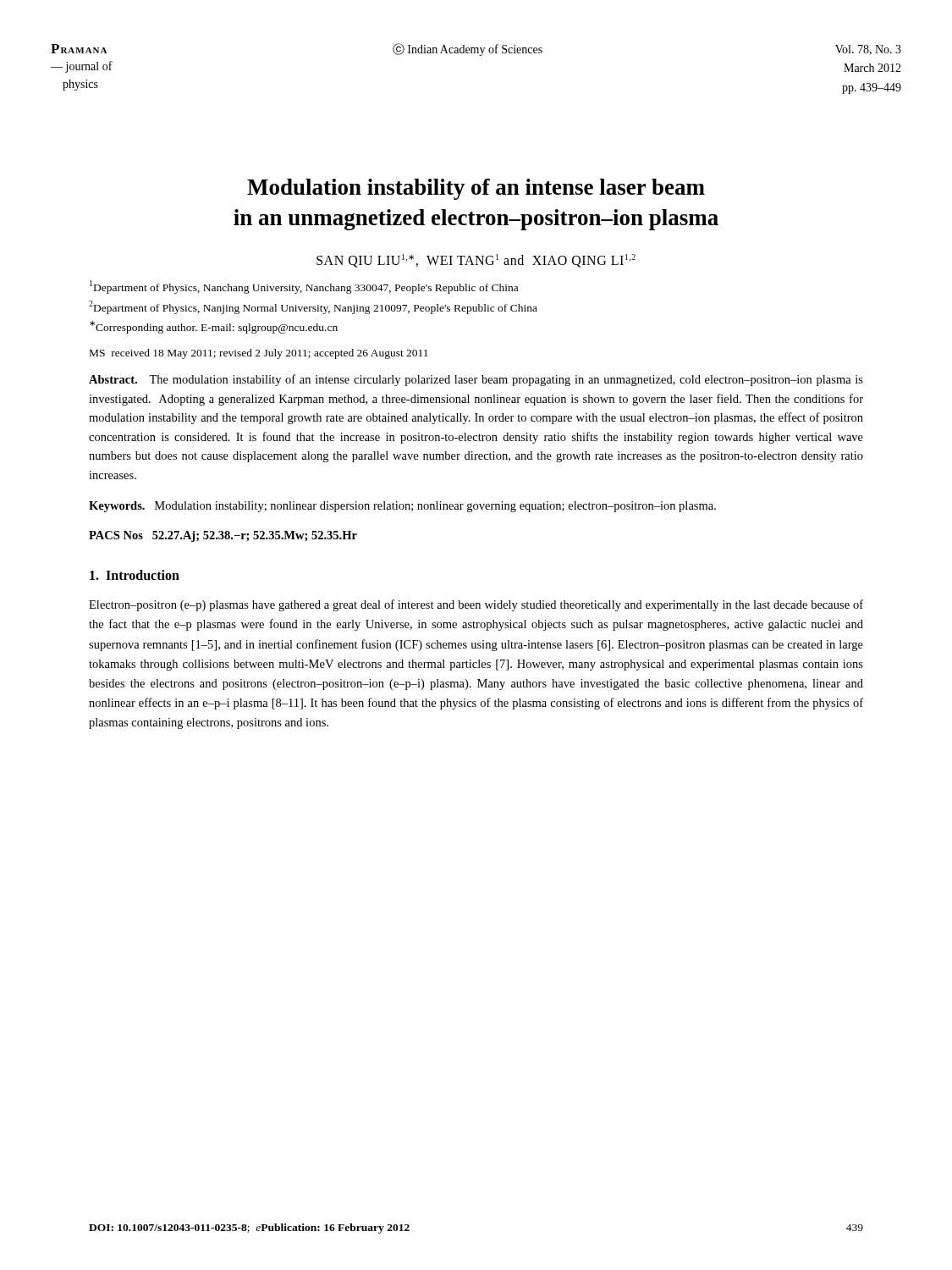Point to "PACS Nos 52.27.Aj; 52.38.−r; 52.35.Mw; 52.35.Hr"
Image resolution: width=952 pixels, height=1270 pixels.
click(223, 535)
